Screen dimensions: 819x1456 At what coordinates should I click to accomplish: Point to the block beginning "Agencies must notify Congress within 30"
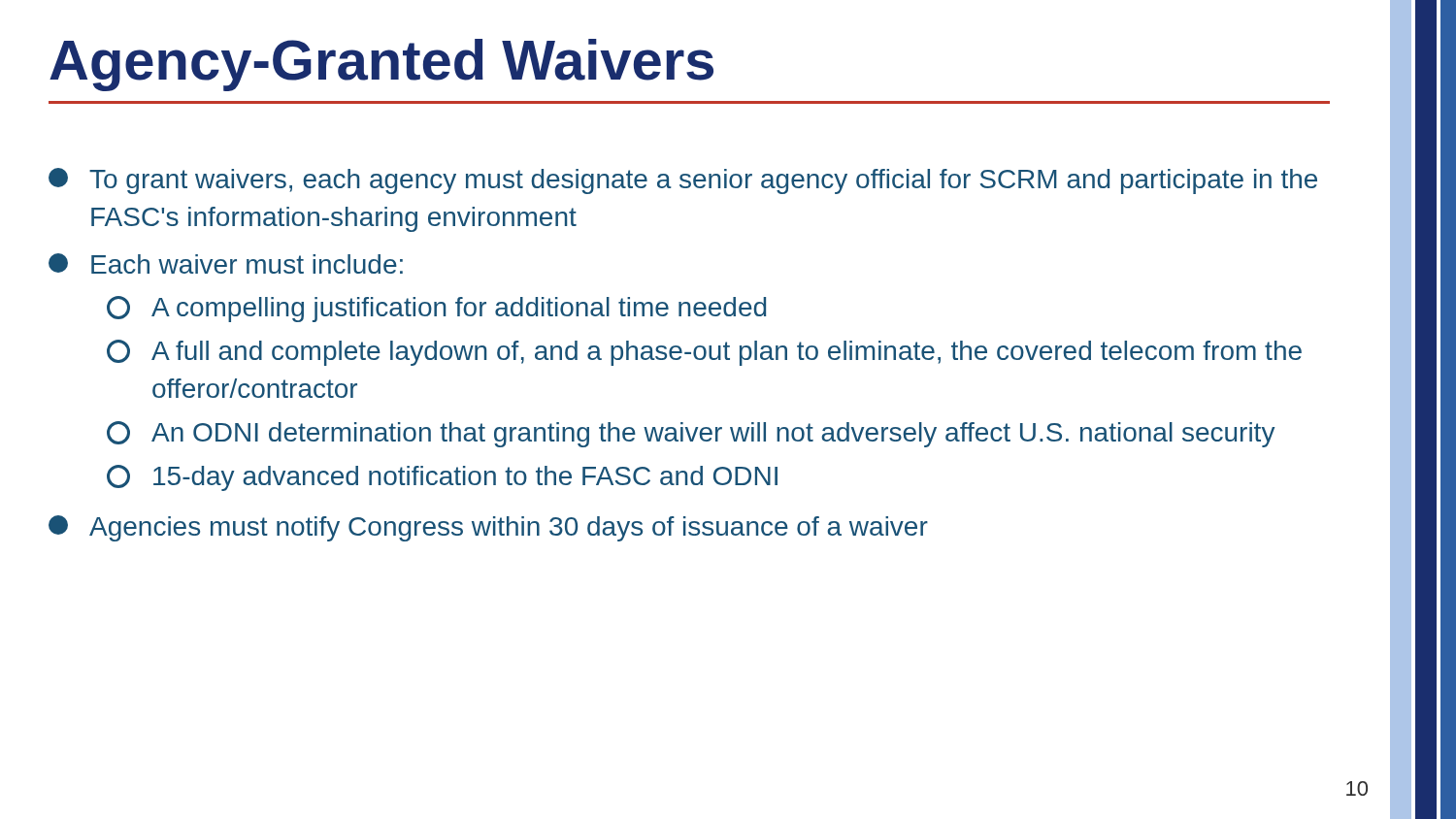(684, 526)
